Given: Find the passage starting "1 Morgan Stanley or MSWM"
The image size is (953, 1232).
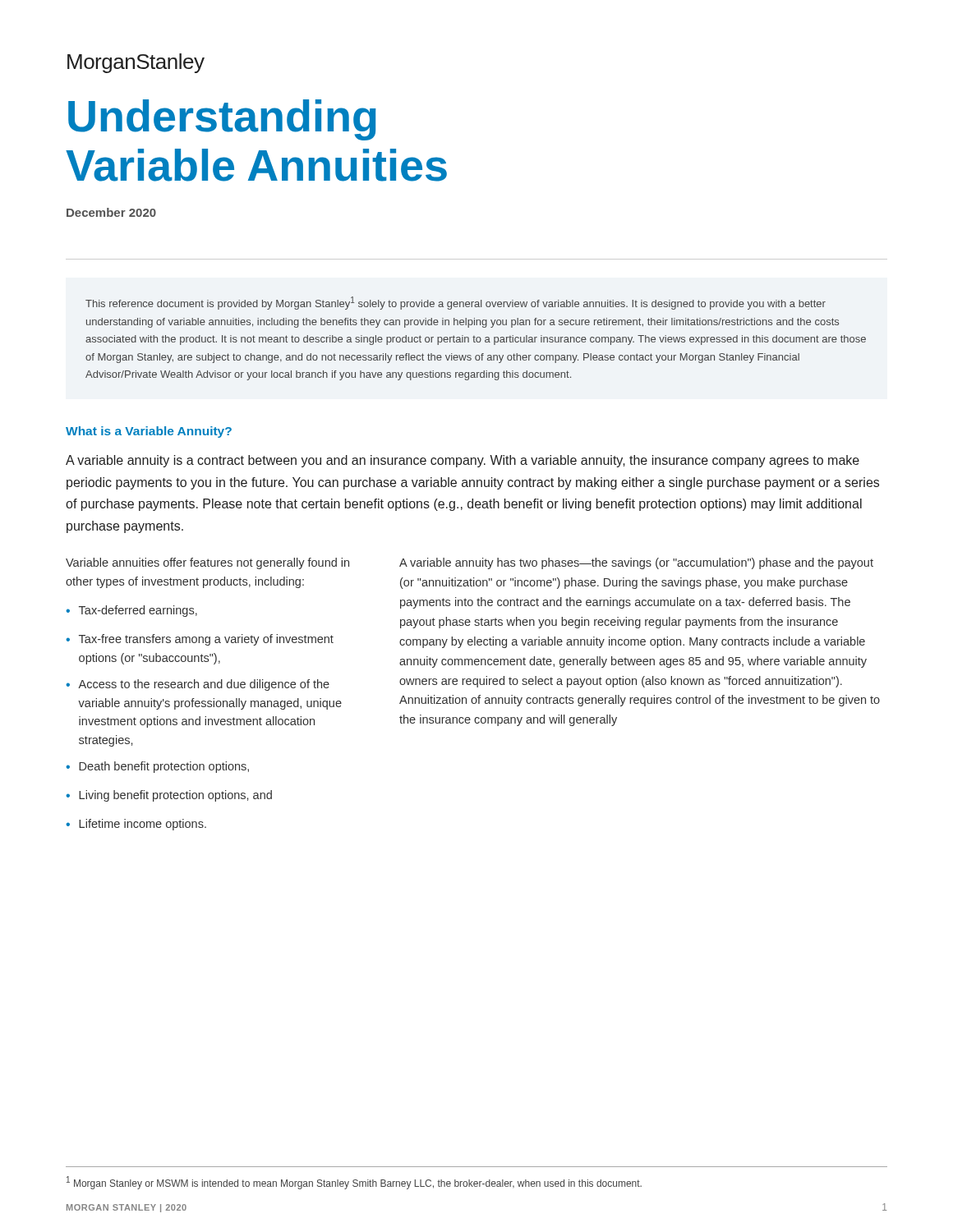Looking at the screenshot, I should point(354,1182).
